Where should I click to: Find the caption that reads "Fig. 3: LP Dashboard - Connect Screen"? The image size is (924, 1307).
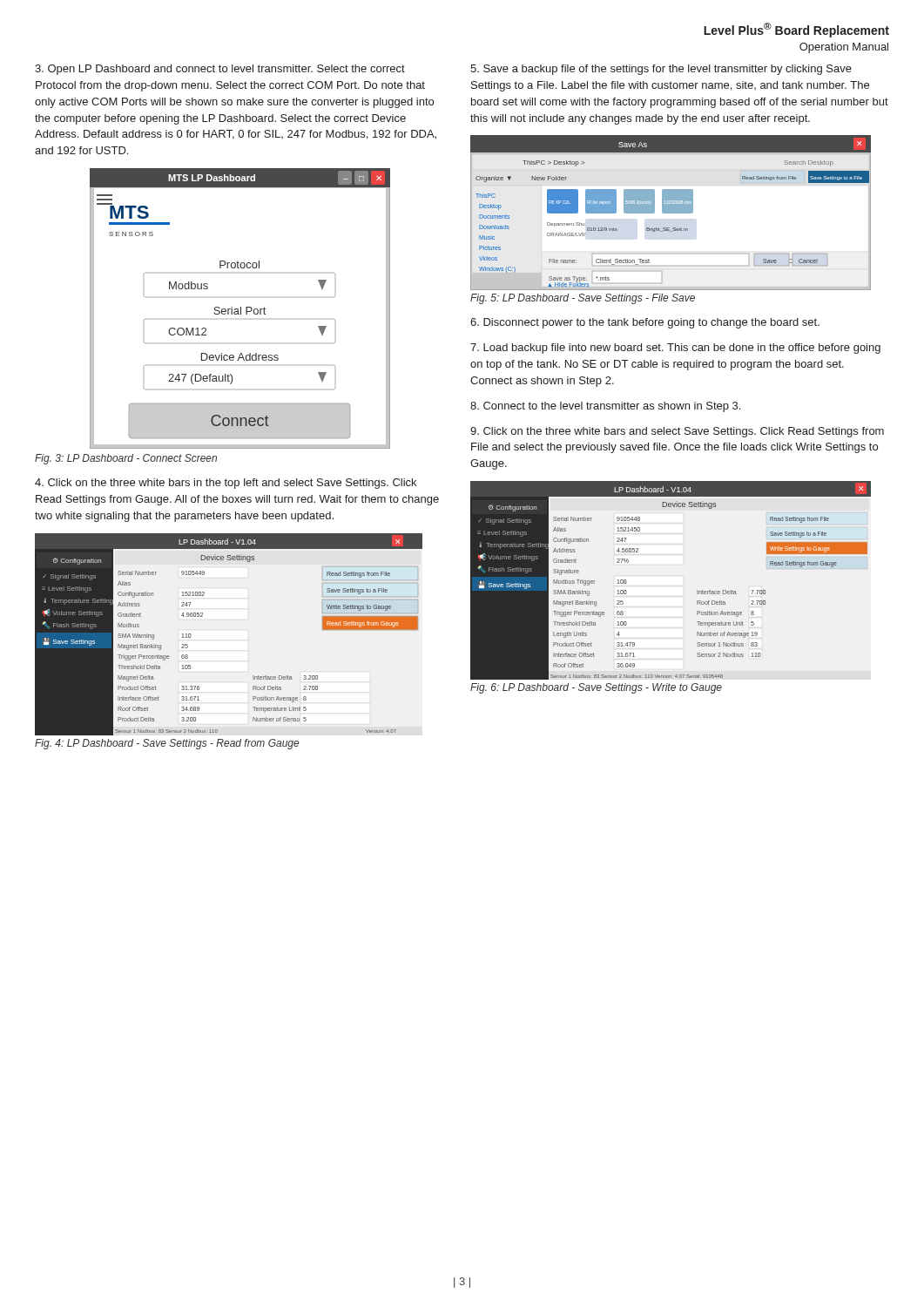click(x=126, y=458)
